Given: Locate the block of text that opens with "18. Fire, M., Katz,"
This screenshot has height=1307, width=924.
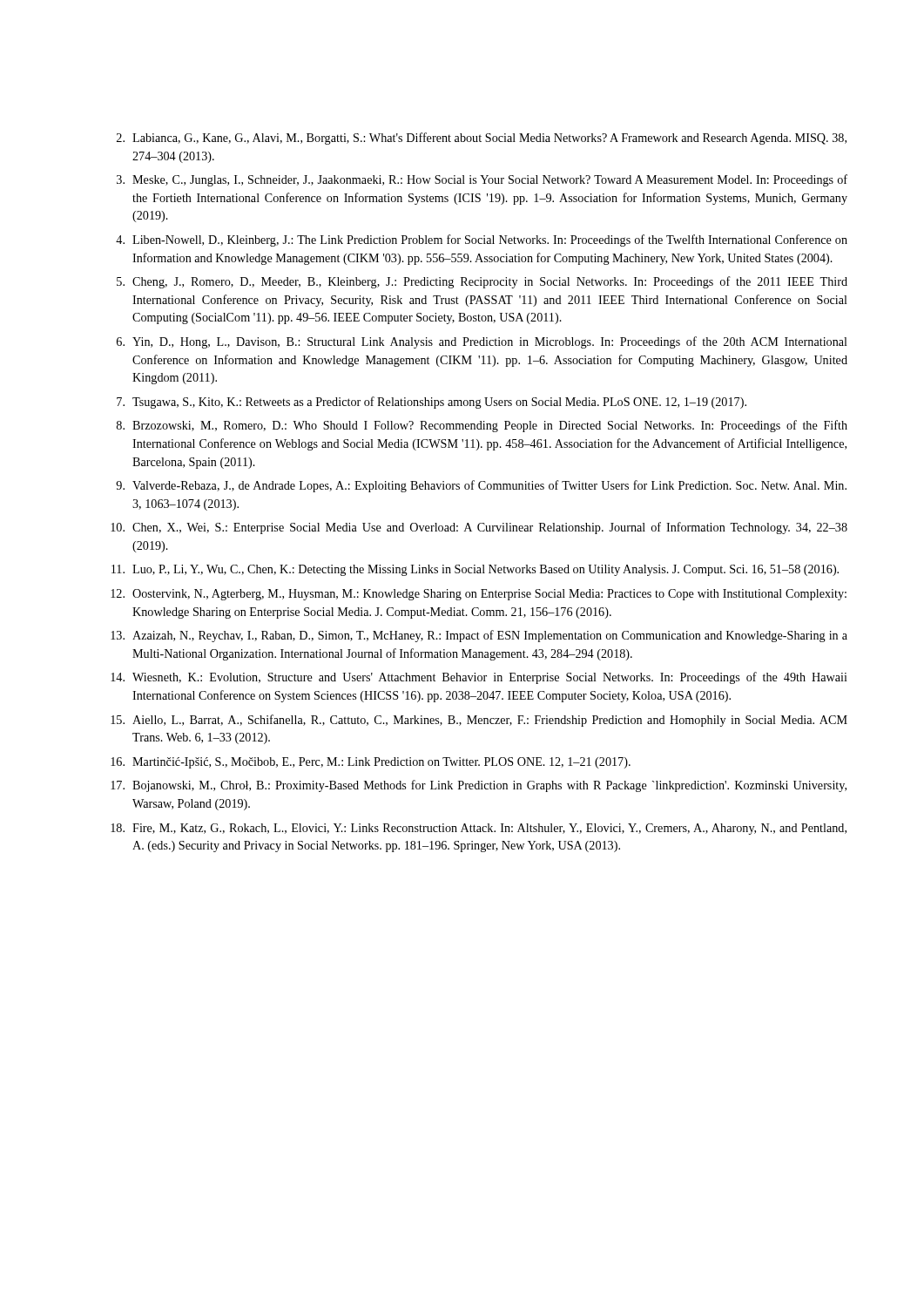Looking at the screenshot, I should (472, 837).
